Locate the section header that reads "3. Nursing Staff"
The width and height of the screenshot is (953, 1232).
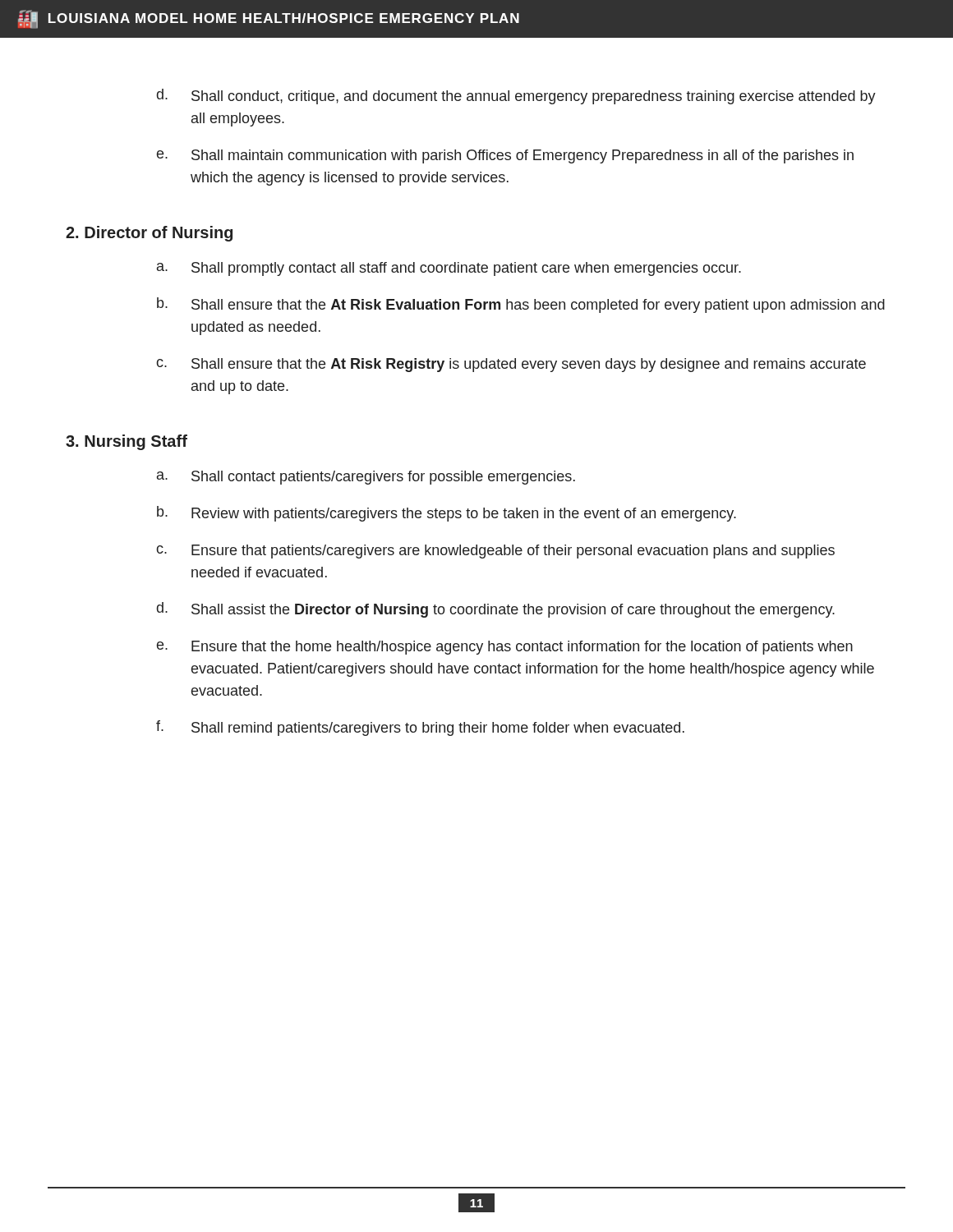(126, 441)
